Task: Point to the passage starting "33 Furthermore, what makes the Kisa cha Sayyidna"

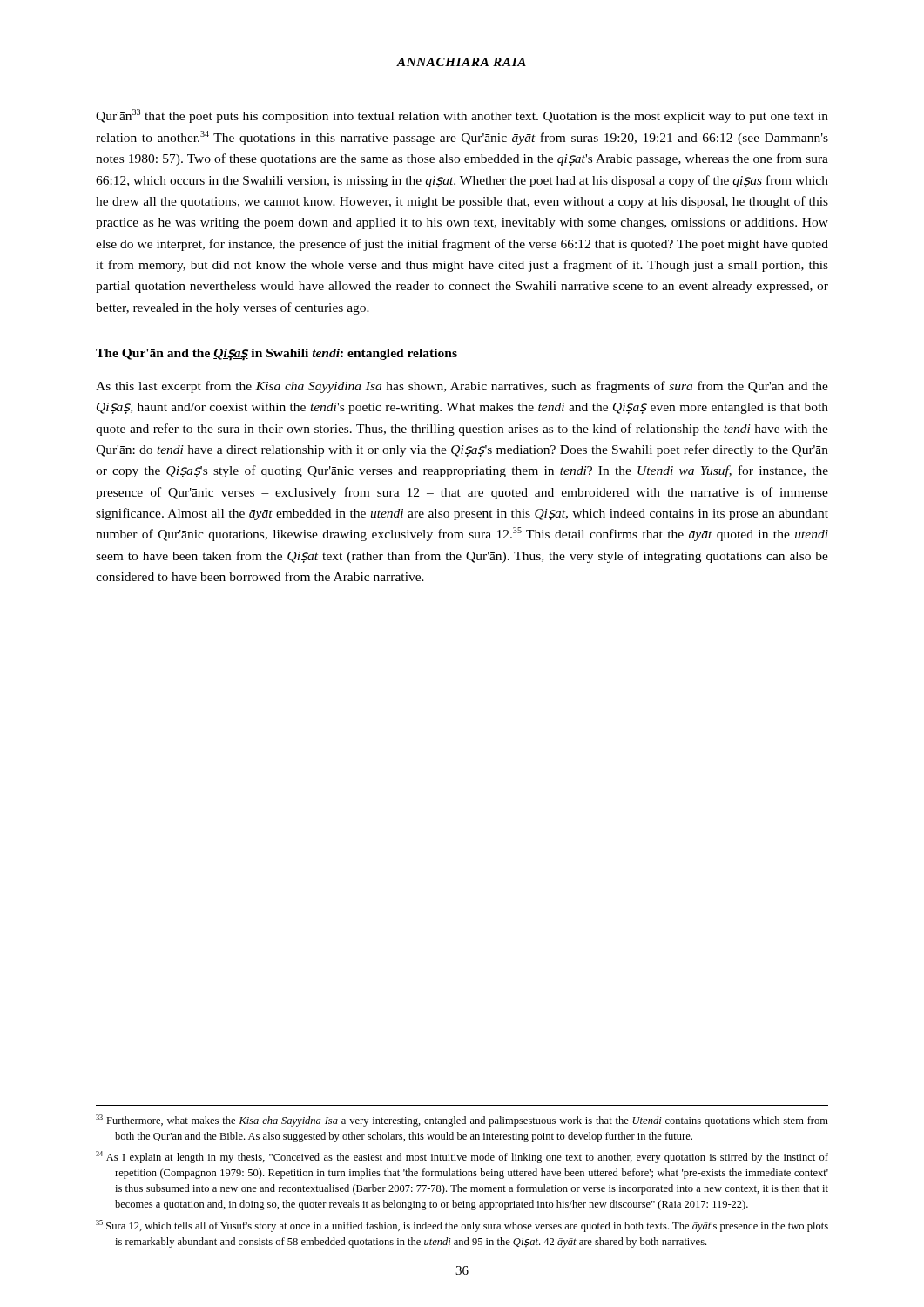Action: [462, 1128]
